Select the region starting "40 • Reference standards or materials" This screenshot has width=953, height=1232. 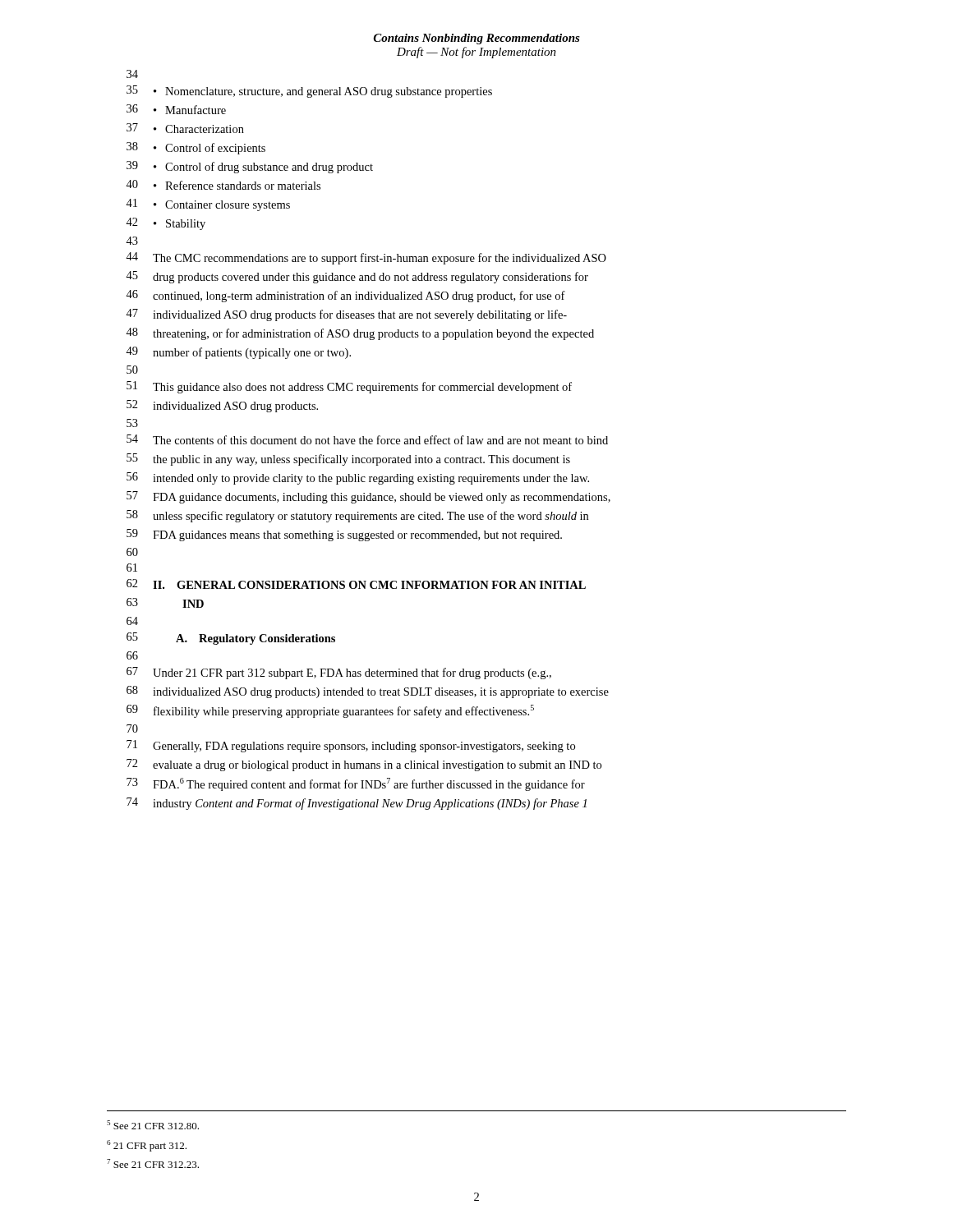223,185
